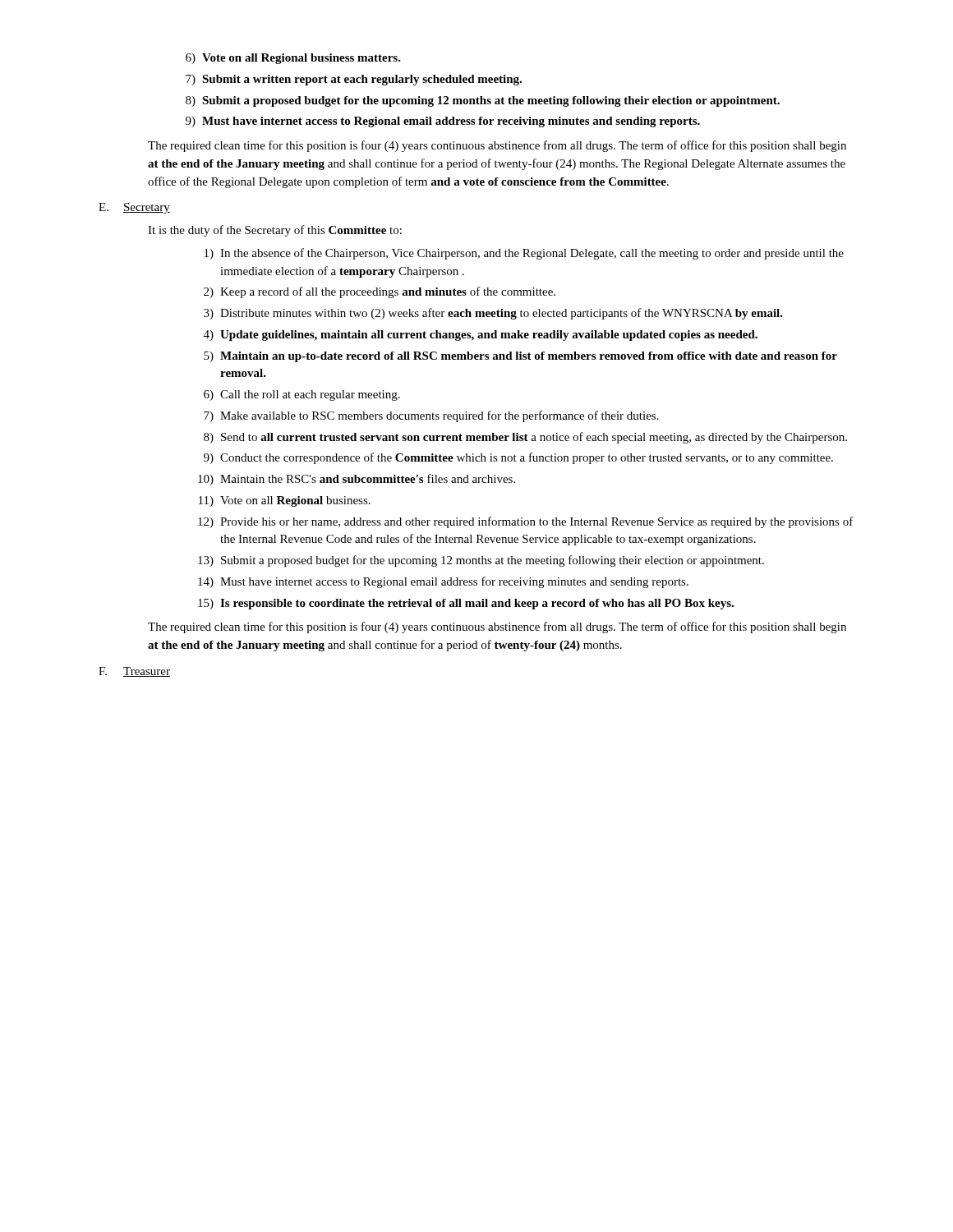Image resolution: width=953 pixels, height=1232 pixels.
Task: Select the text block with the text "It is the duty of the"
Action: coord(275,230)
